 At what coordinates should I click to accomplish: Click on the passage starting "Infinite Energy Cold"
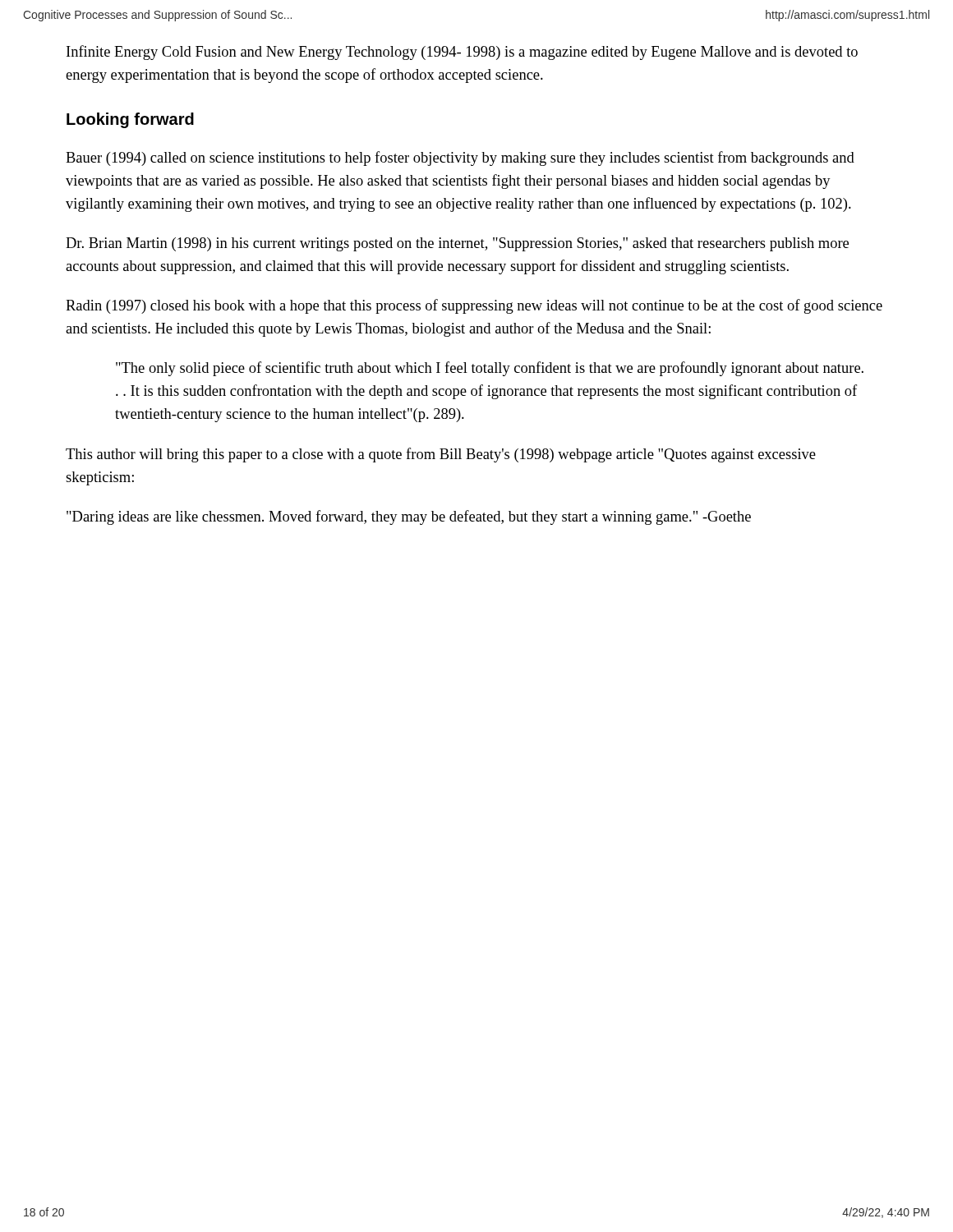(462, 63)
